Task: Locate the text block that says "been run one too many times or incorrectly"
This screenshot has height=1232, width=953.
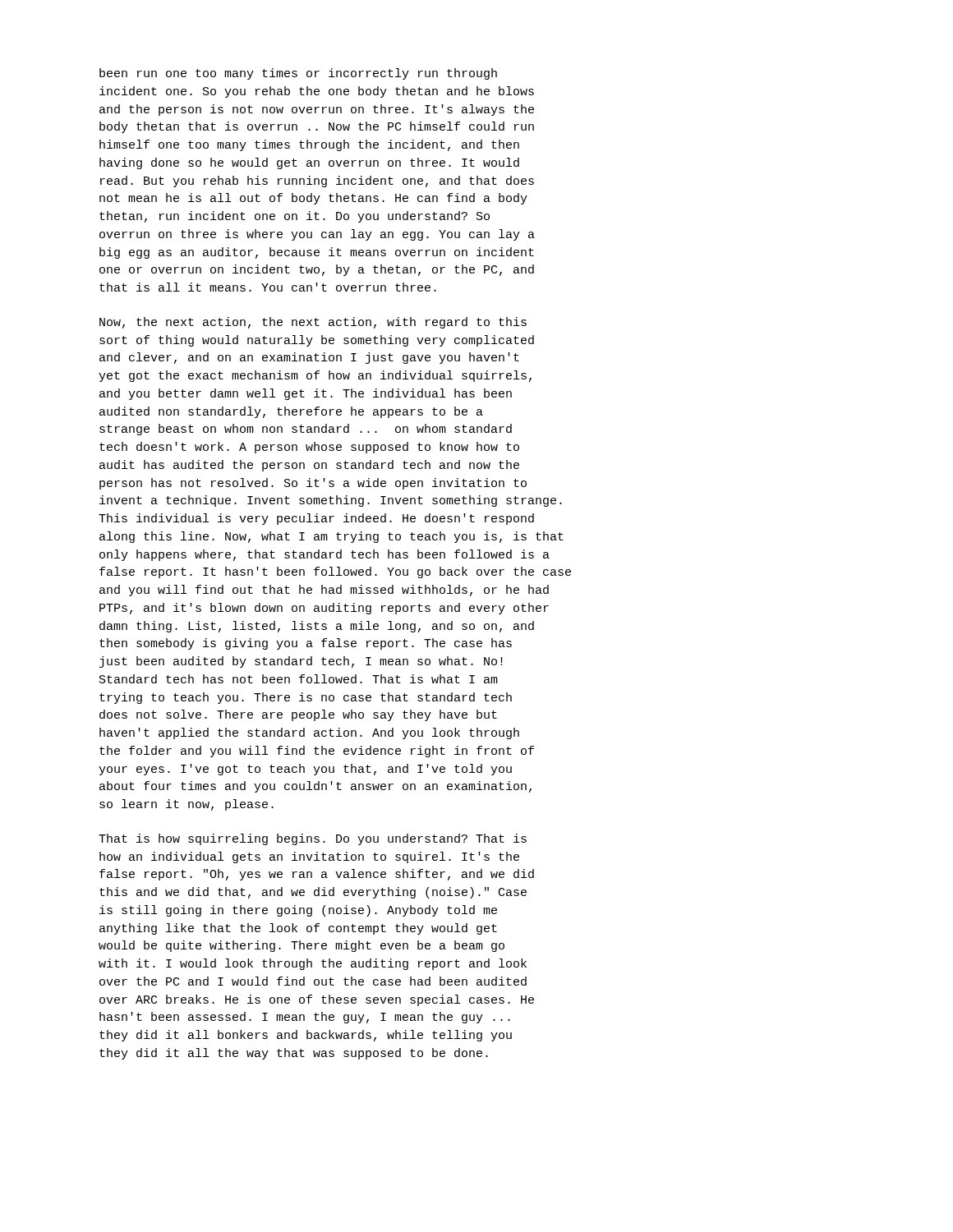Action: coord(317,182)
